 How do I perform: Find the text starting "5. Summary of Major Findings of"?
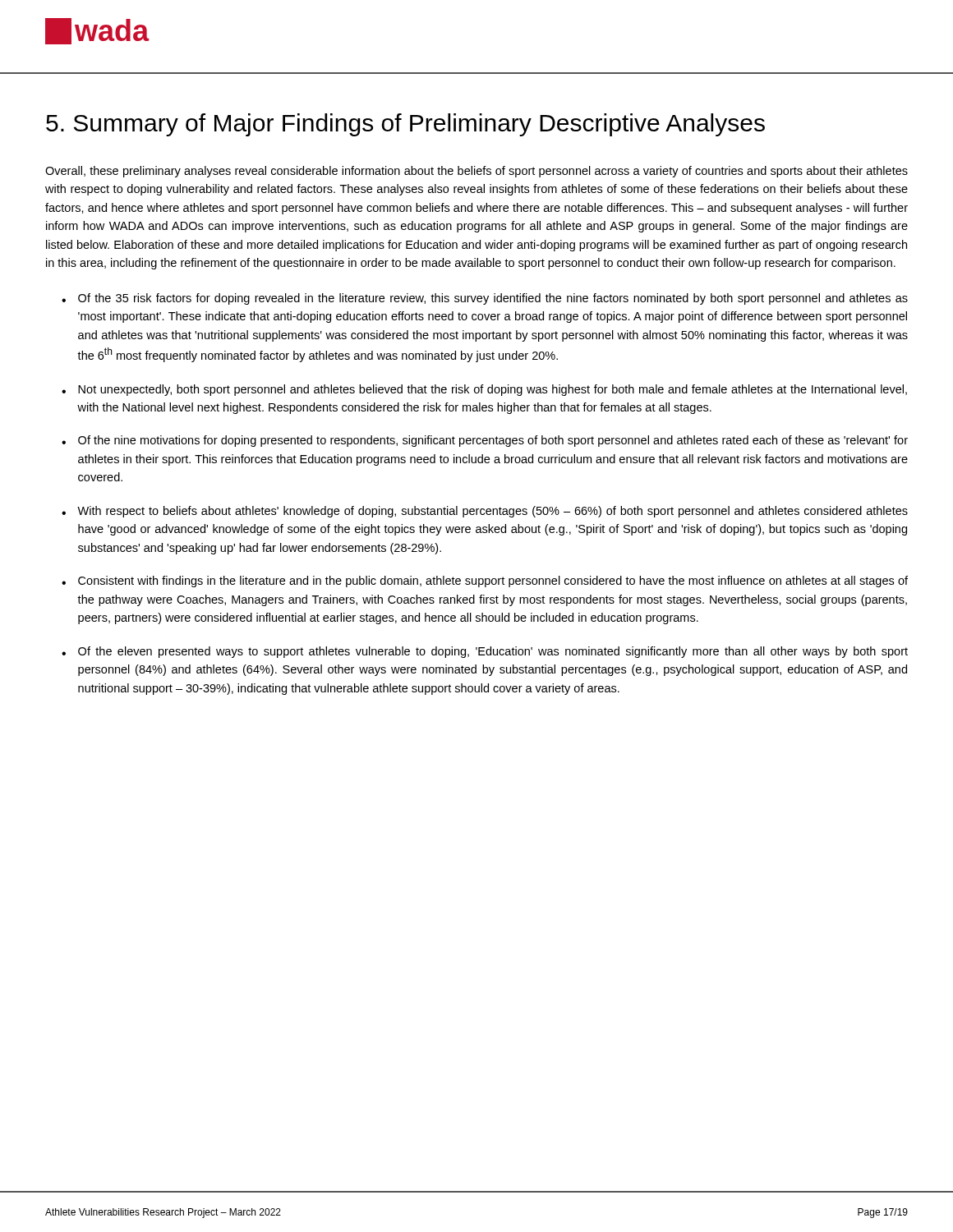tap(476, 123)
